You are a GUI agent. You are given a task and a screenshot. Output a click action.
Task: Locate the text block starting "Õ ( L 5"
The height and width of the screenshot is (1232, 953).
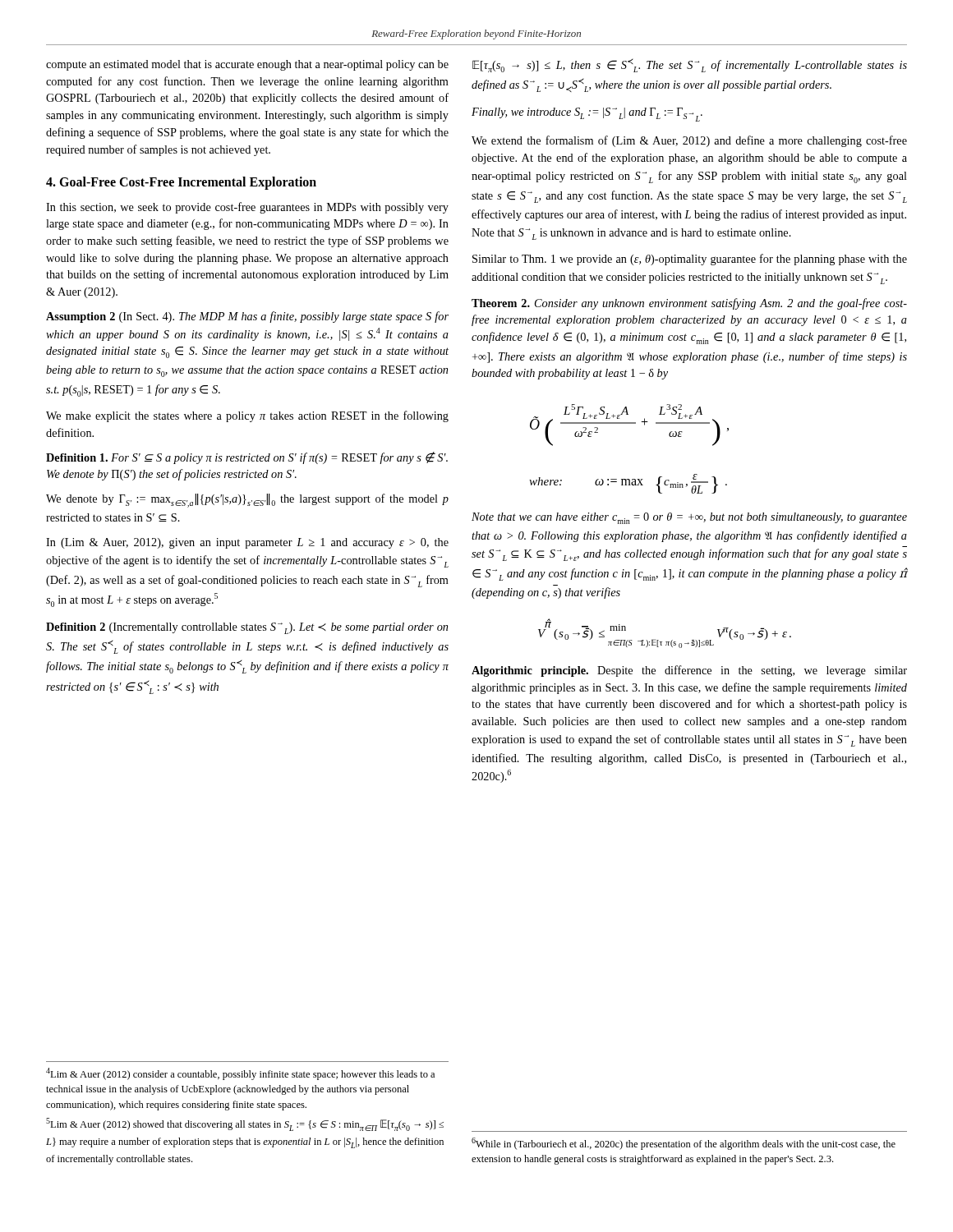click(689, 423)
